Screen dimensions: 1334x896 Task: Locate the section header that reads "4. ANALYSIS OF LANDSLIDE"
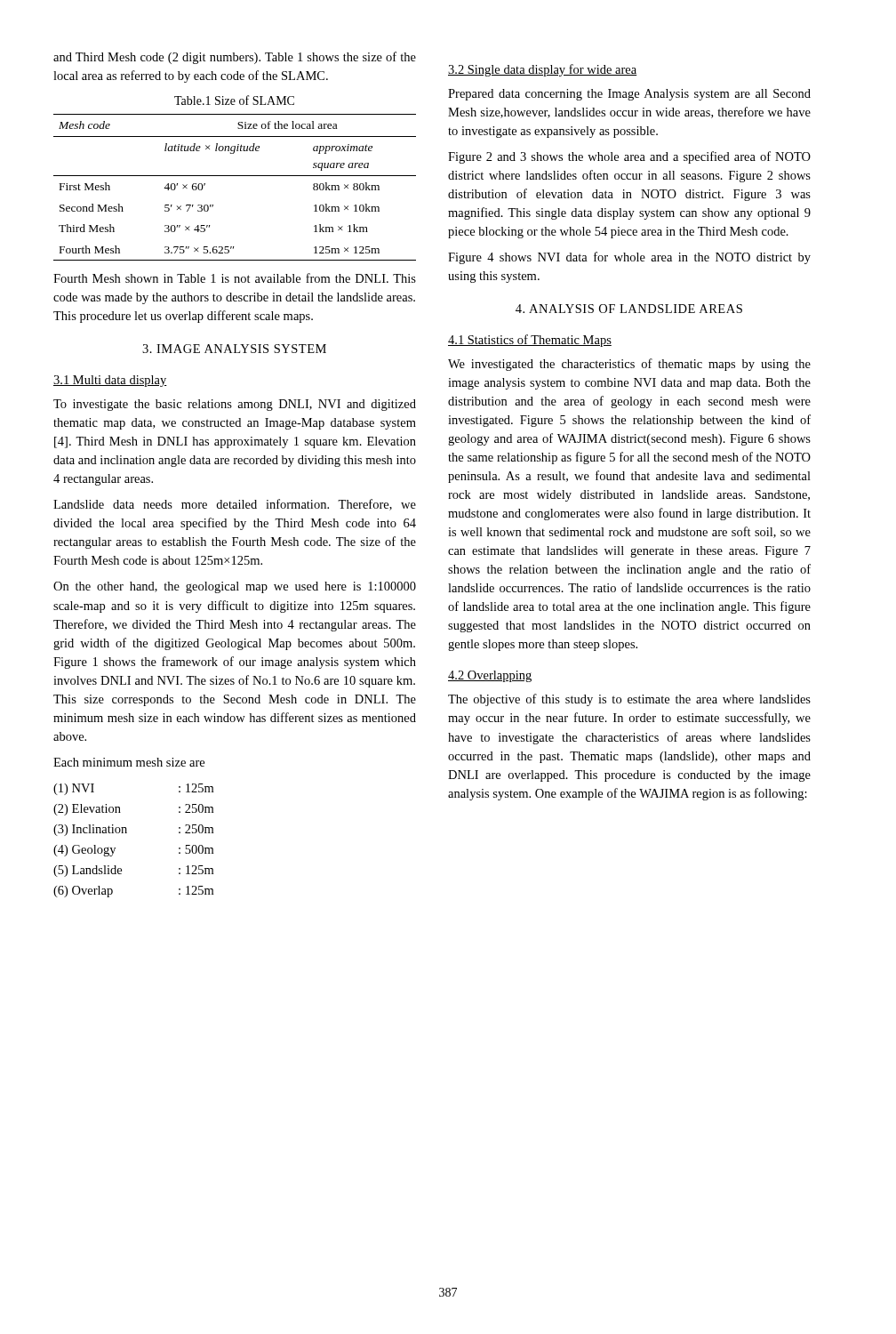point(629,309)
